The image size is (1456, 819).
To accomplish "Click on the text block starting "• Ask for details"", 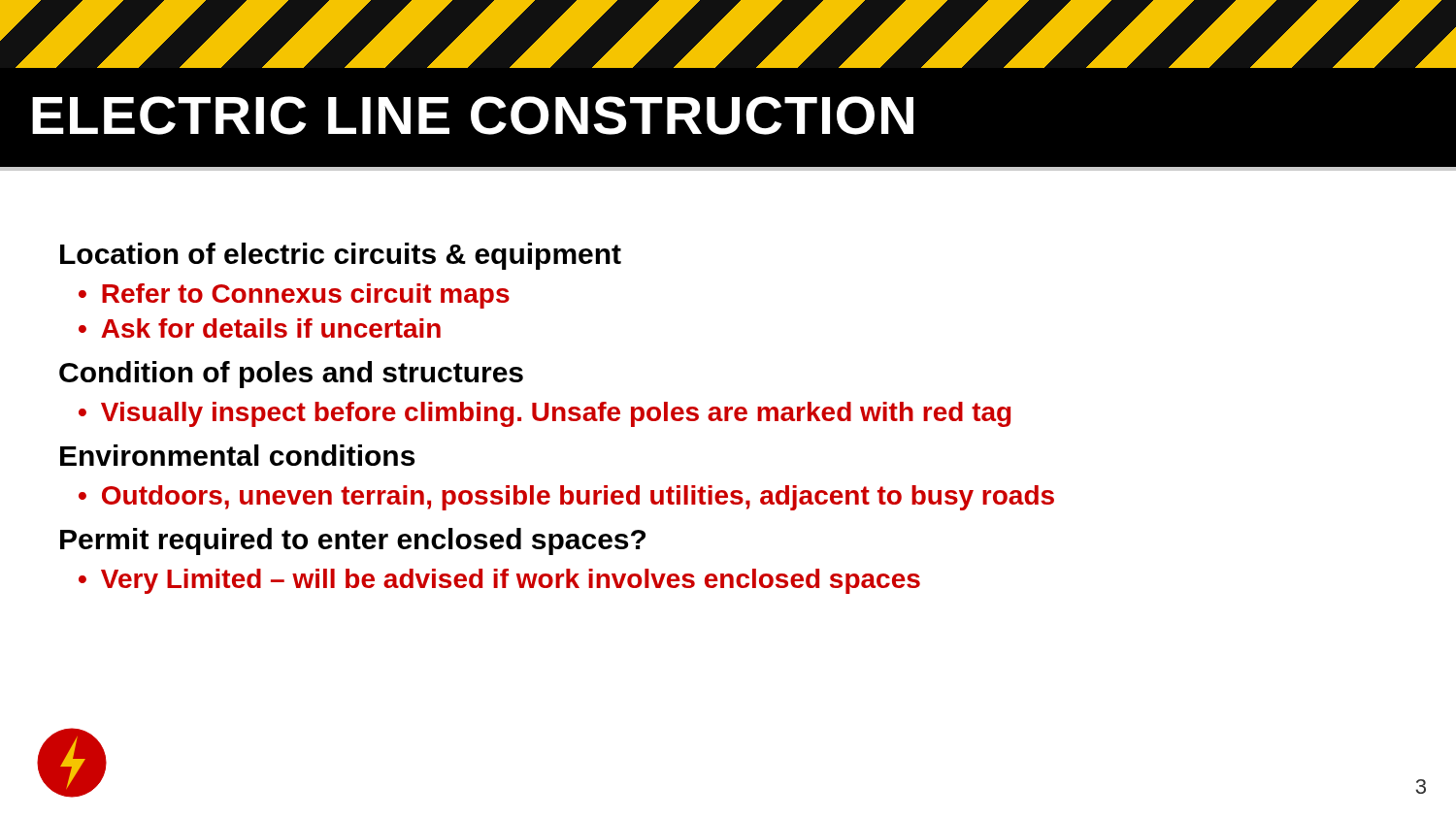I will click(x=260, y=329).
